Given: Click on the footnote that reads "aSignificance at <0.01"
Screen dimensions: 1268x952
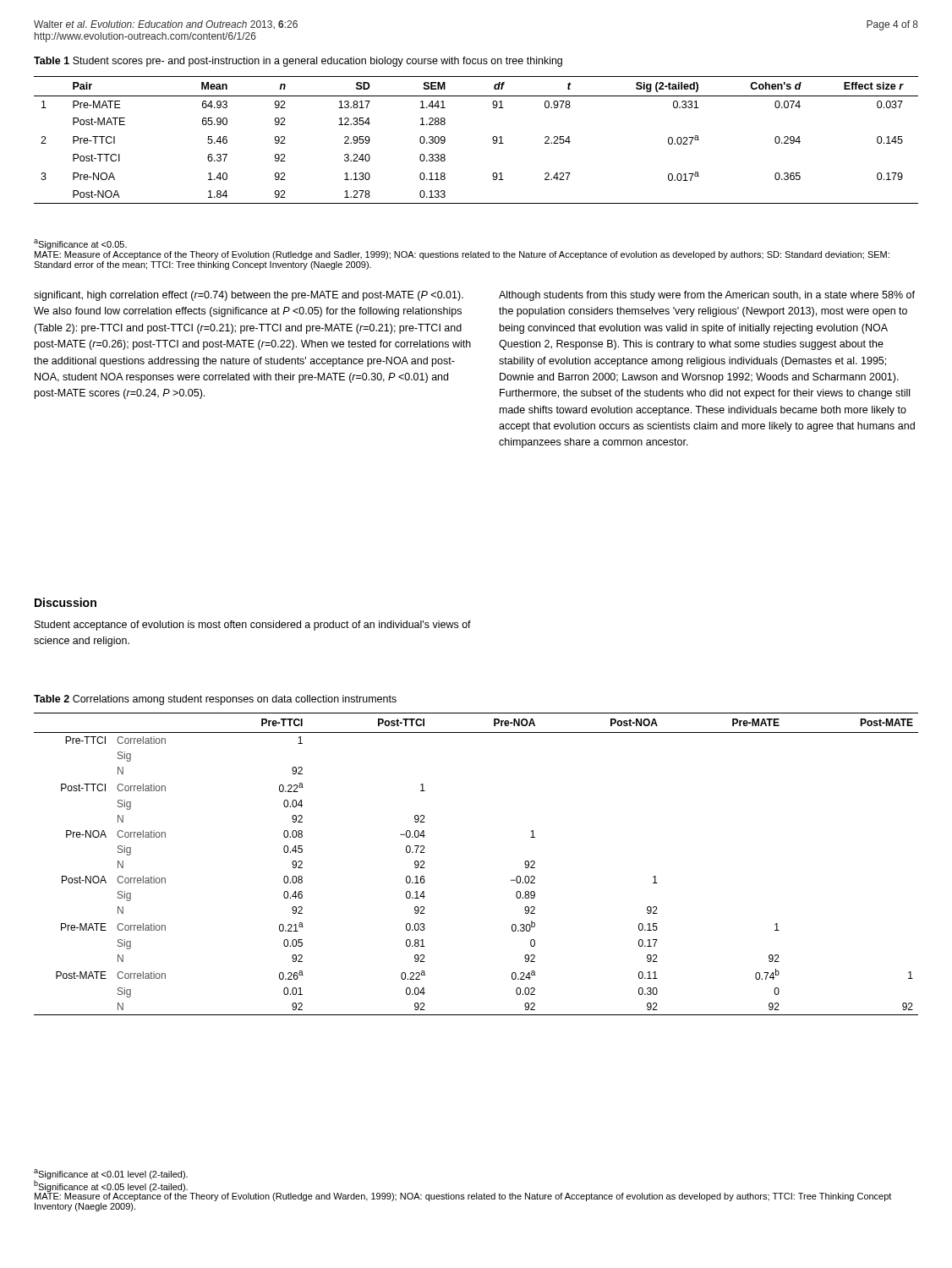Looking at the screenshot, I should [463, 1189].
